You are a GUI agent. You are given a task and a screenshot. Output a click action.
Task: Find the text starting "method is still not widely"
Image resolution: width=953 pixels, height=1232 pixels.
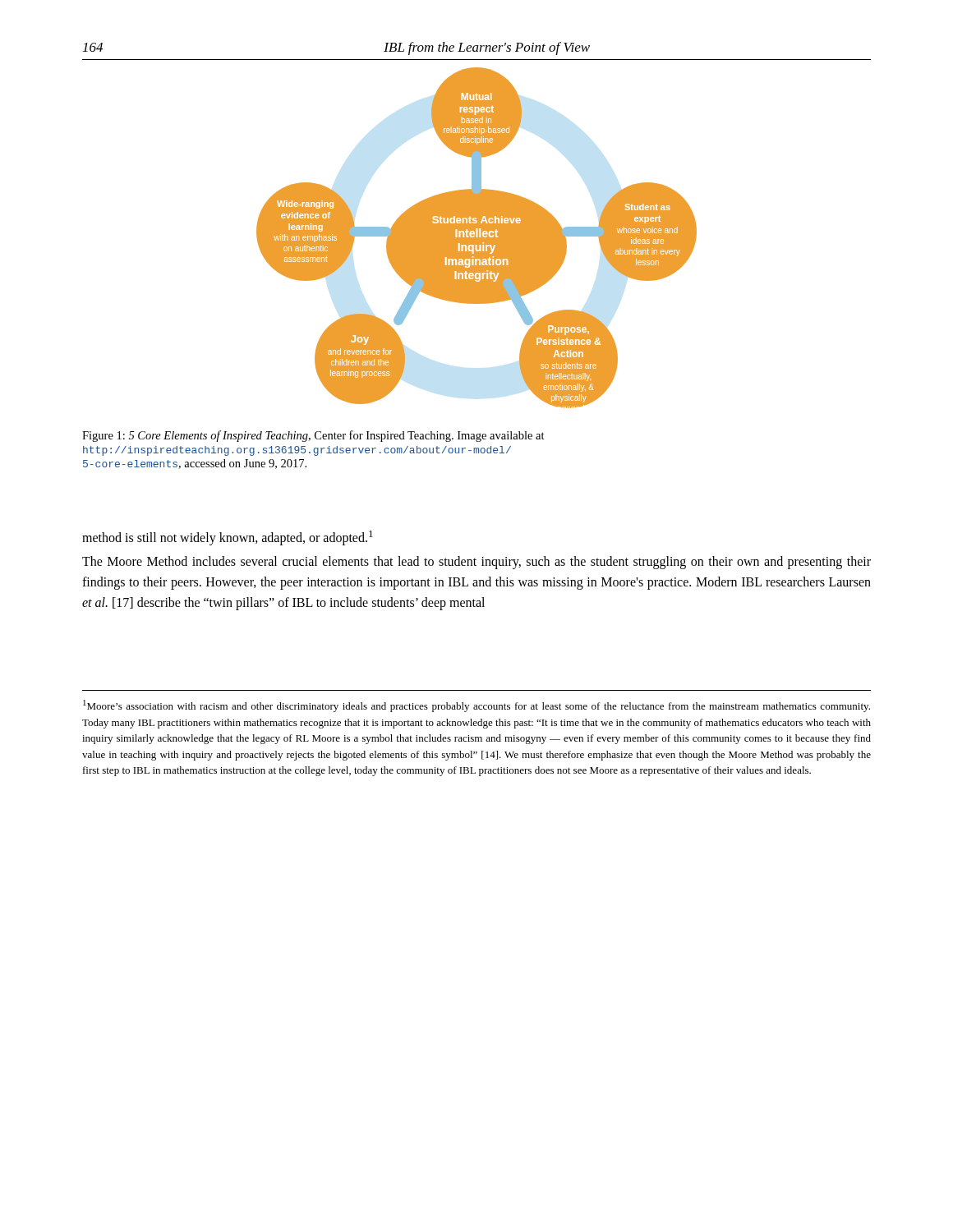point(228,536)
